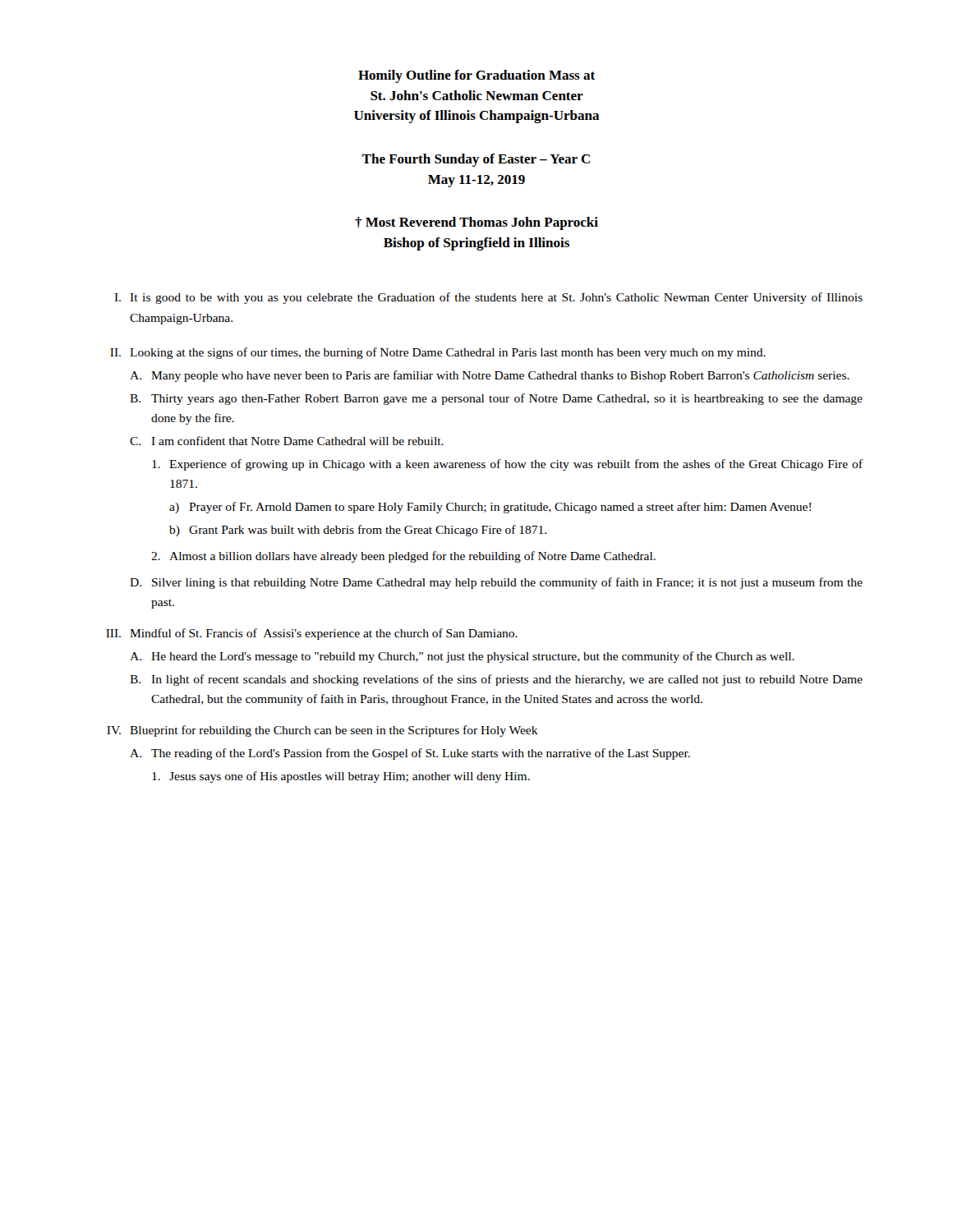953x1232 pixels.
Task: Locate the region starting "Many people who have never been to Paris"
Action: pyautogui.click(x=500, y=375)
